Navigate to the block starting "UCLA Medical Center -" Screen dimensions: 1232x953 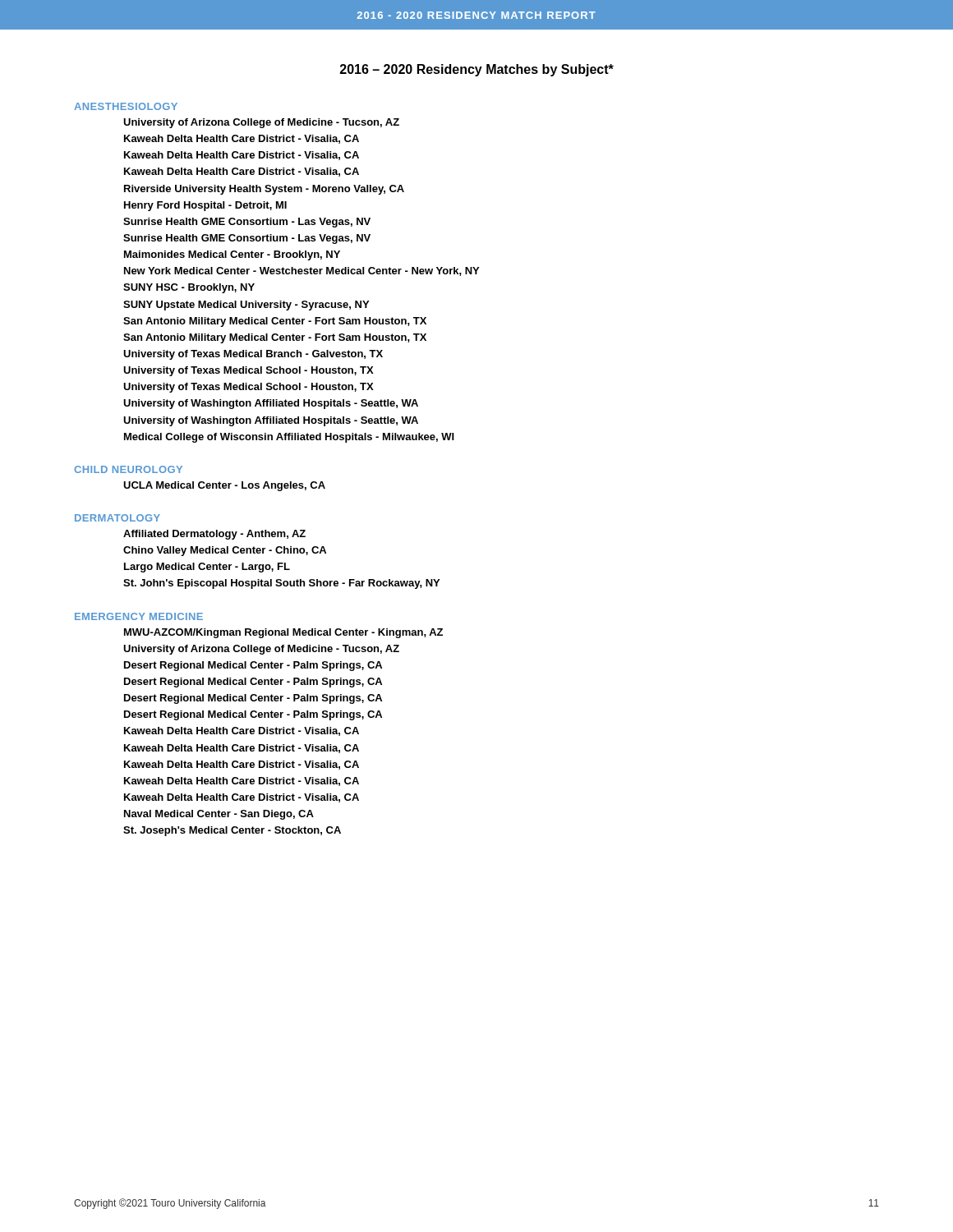click(x=224, y=485)
